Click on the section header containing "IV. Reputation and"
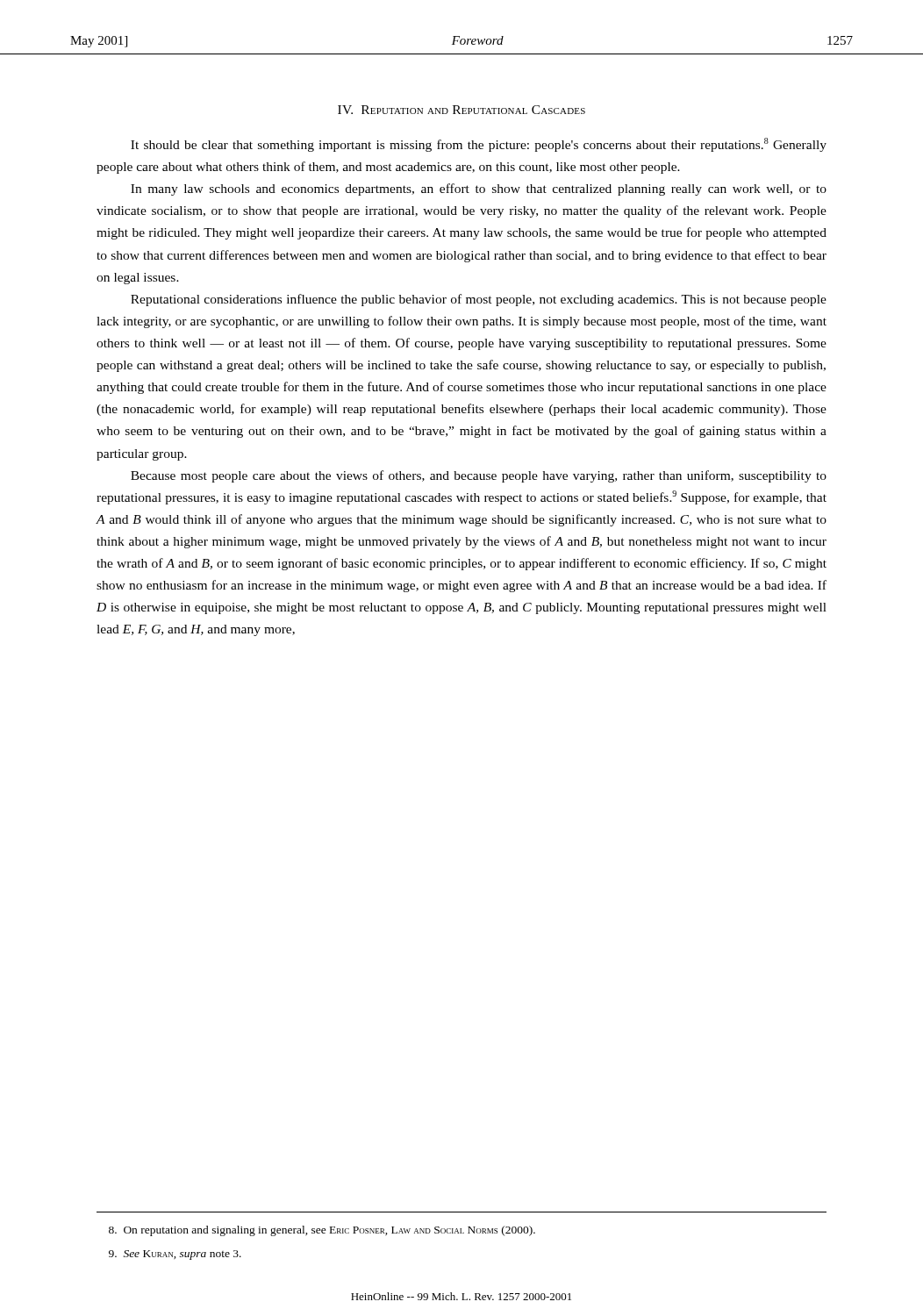 click(x=462, y=109)
